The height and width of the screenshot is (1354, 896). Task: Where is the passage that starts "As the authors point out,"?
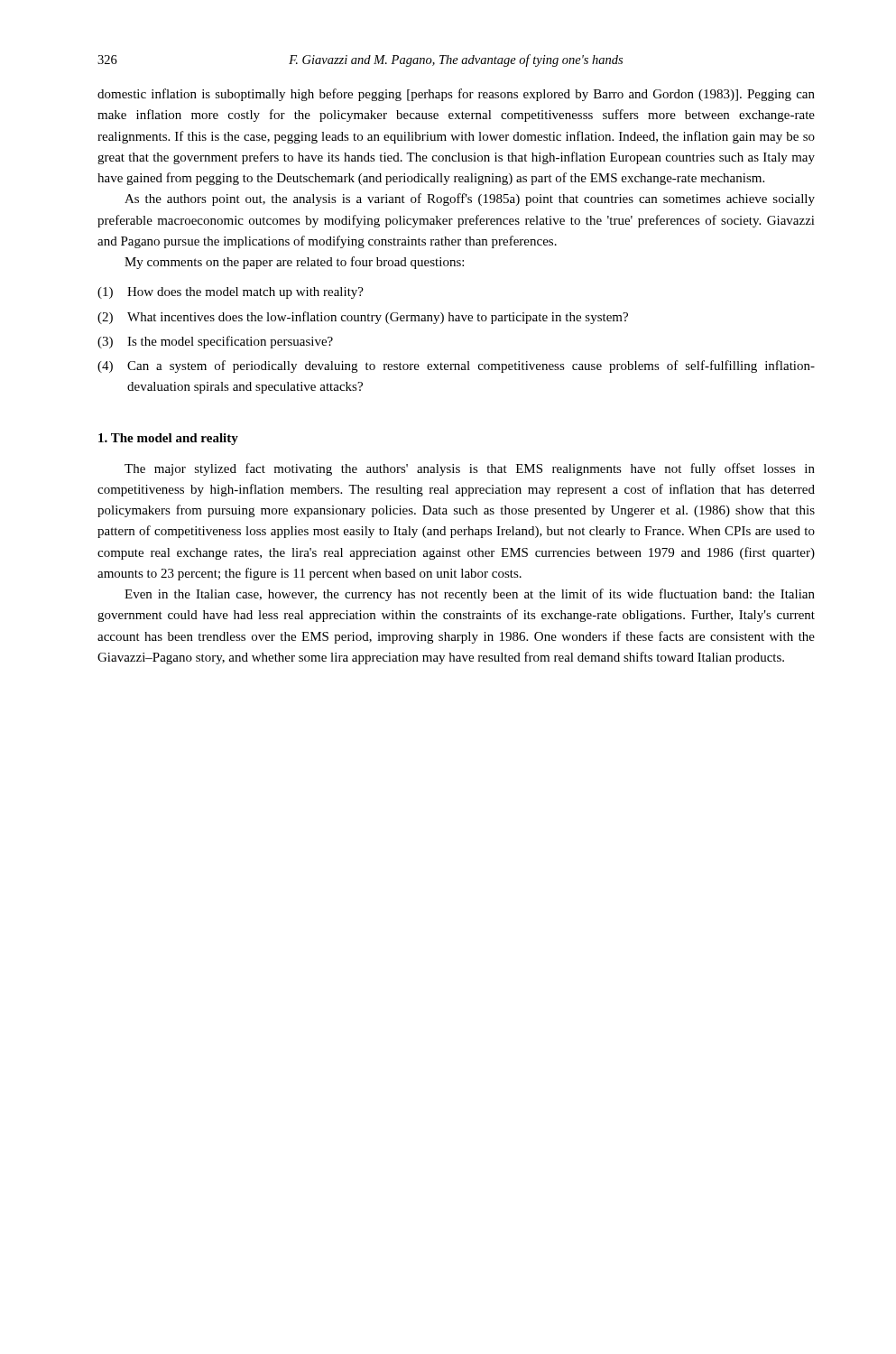click(x=456, y=220)
